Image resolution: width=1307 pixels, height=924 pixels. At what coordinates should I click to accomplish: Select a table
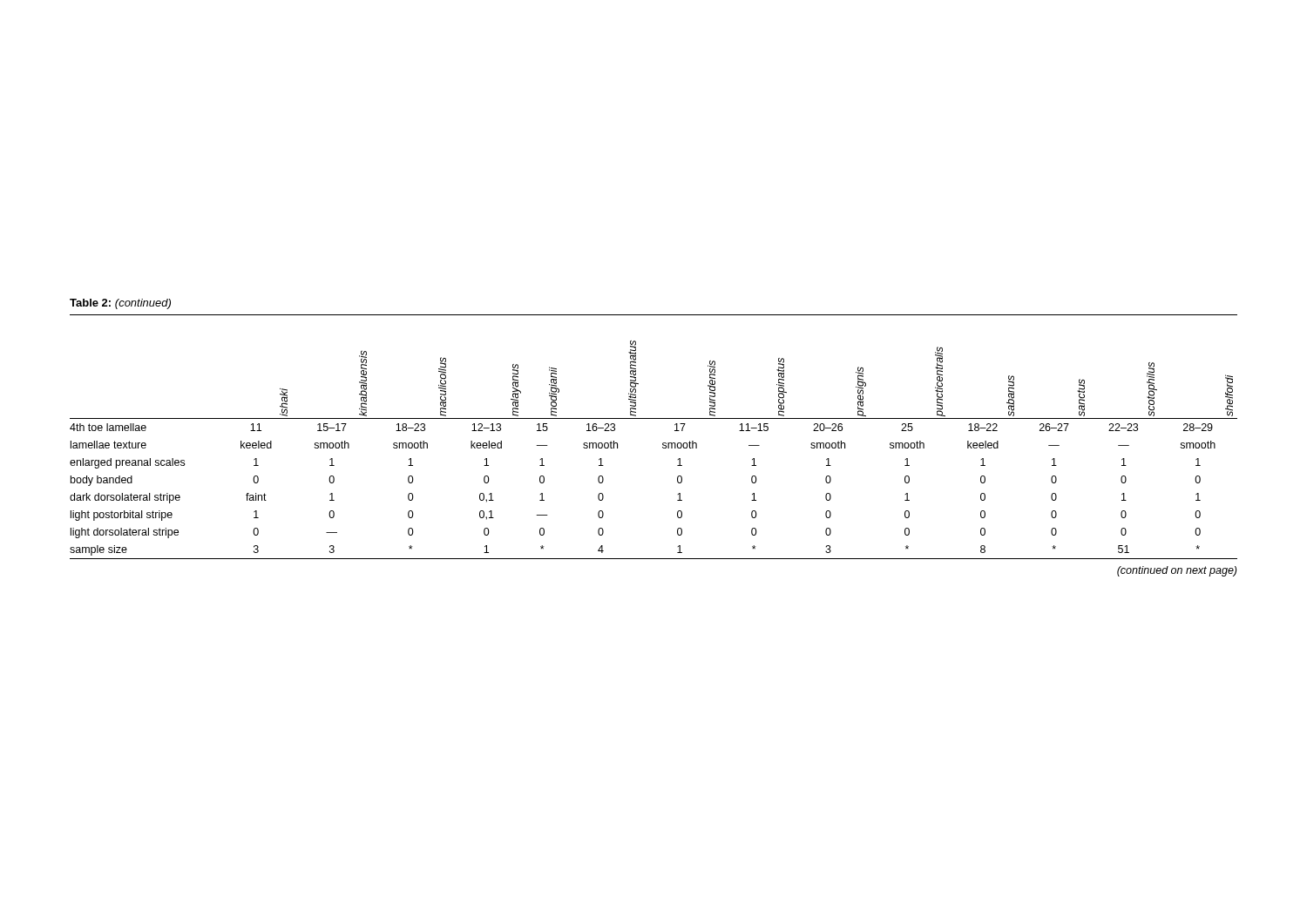coord(654,437)
